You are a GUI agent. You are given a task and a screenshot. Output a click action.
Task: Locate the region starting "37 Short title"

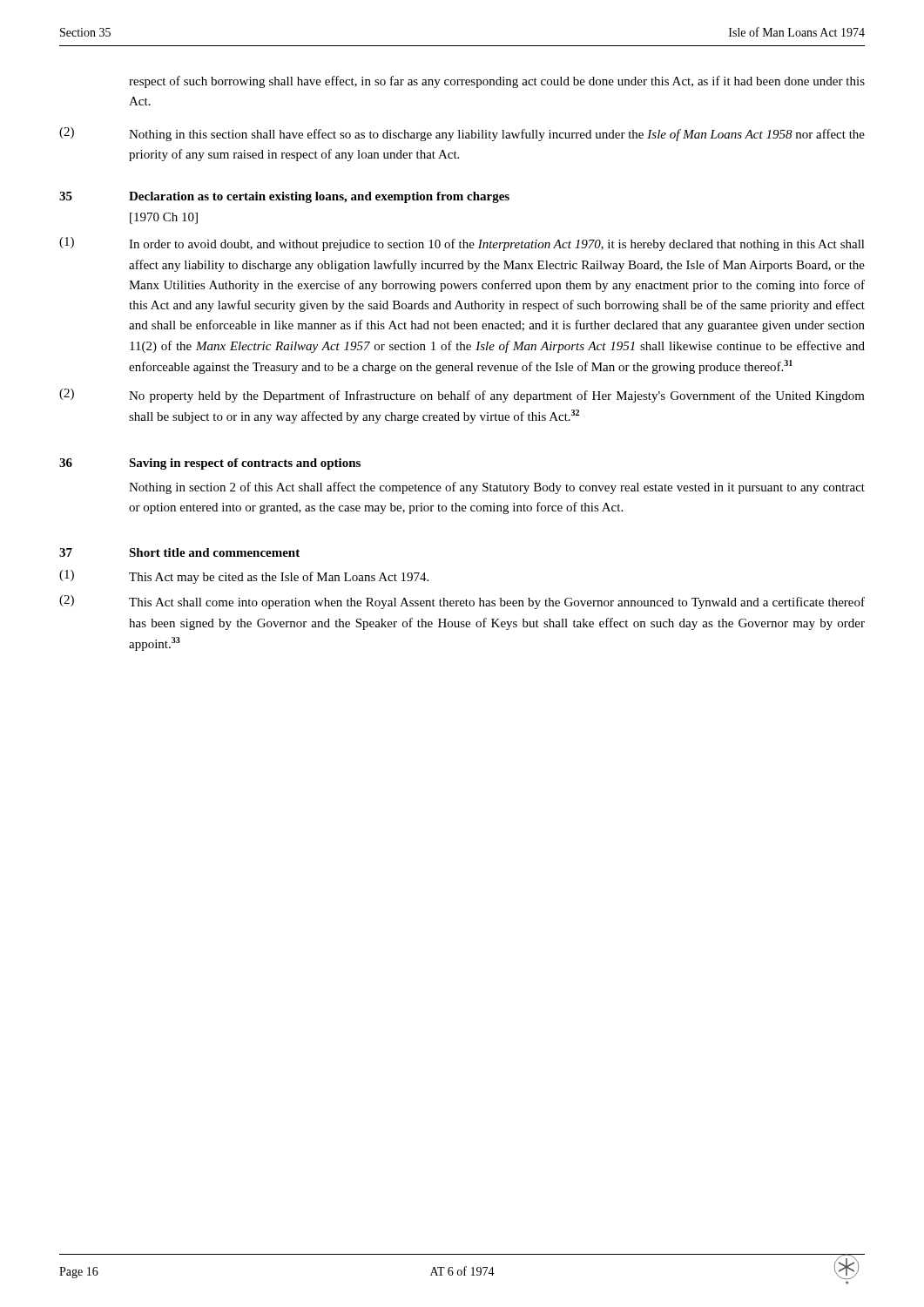click(179, 552)
